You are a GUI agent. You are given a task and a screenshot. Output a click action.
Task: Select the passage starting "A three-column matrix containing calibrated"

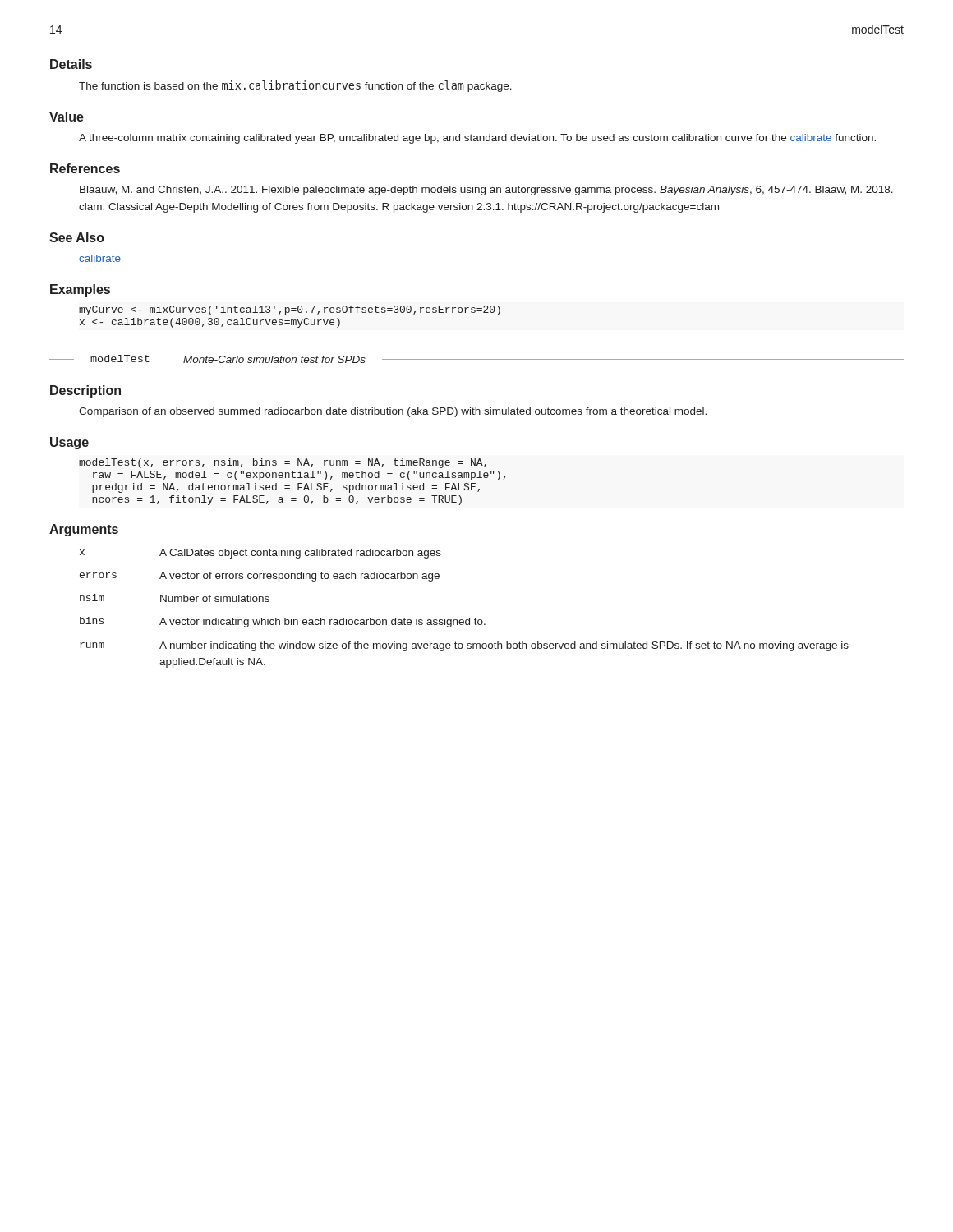pyautogui.click(x=478, y=137)
